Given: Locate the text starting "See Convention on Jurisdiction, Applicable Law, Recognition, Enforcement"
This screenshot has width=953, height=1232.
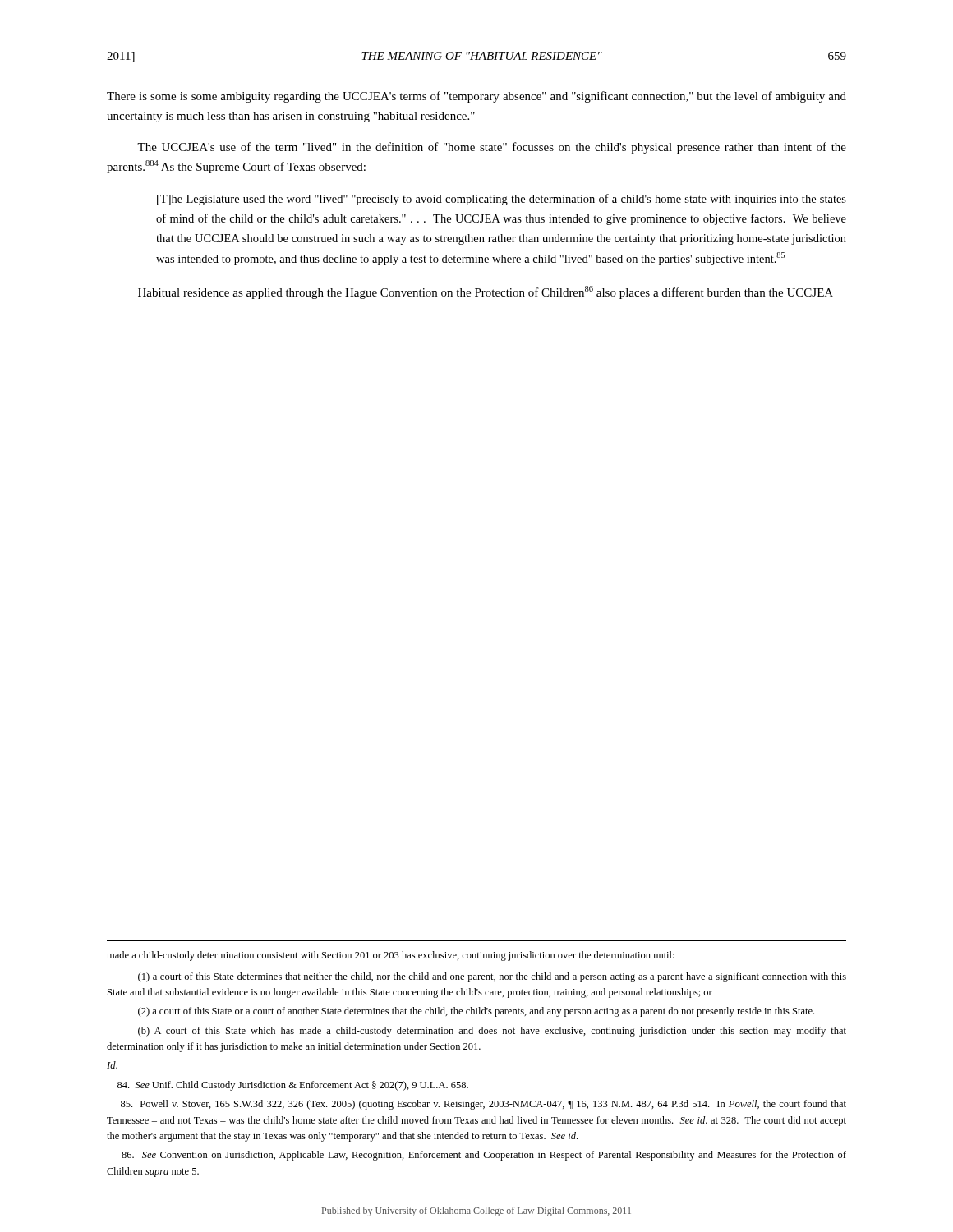Looking at the screenshot, I should click(x=476, y=1163).
